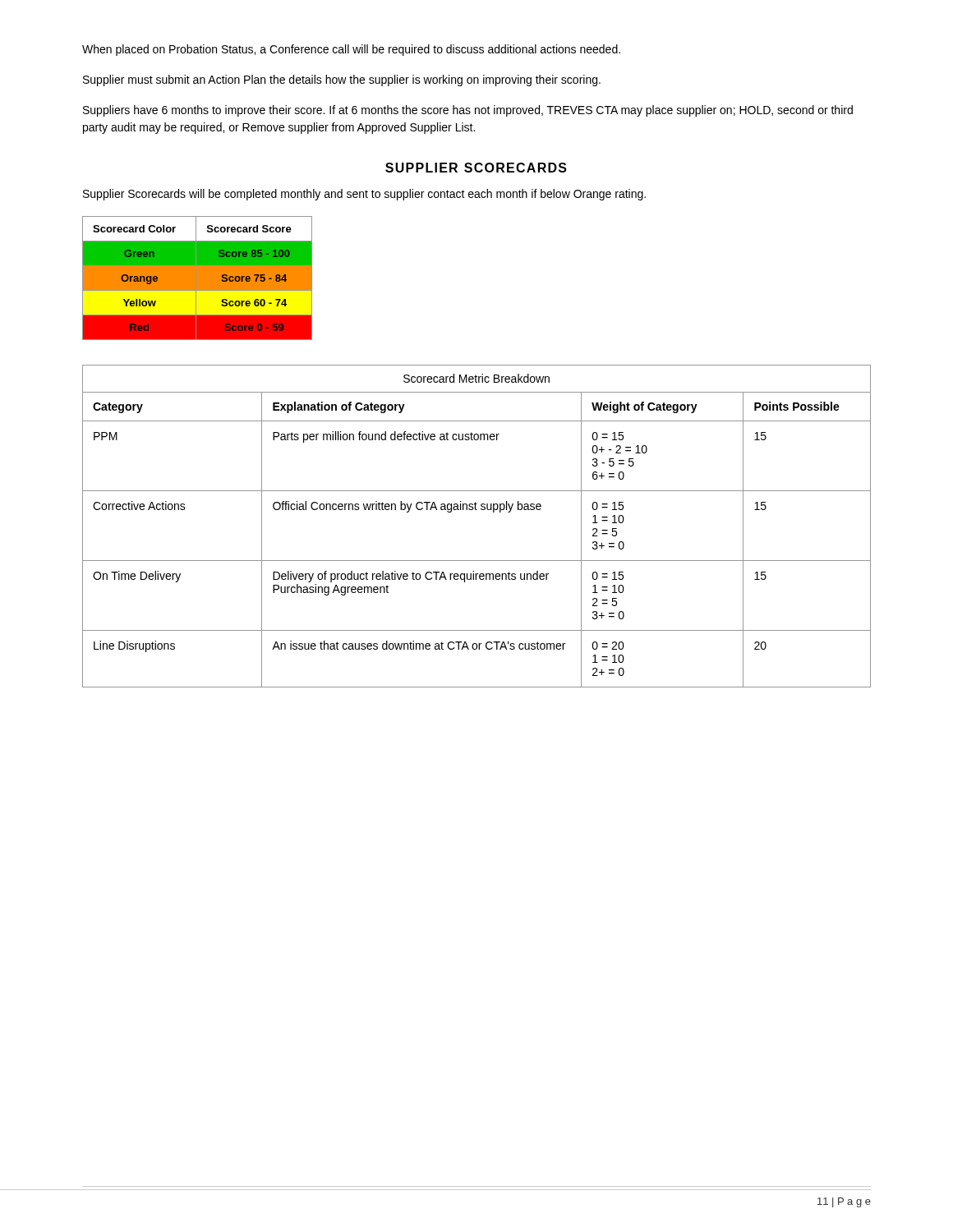This screenshot has height=1232, width=953.
Task: Navigate to the block starting "Supplier must submit an Action Plan"
Action: pyautogui.click(x=342, y=80)
